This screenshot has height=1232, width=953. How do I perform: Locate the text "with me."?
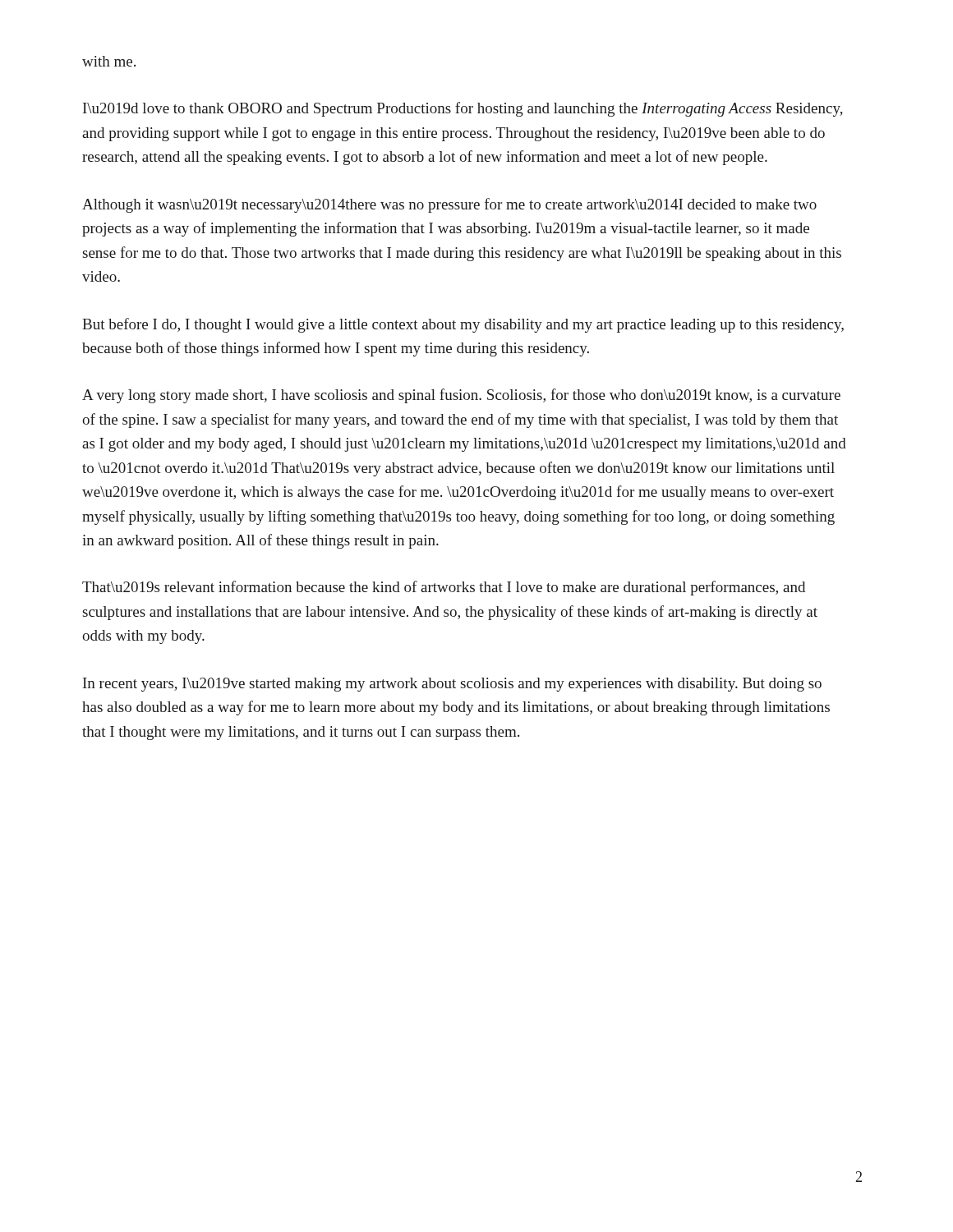point(109,61)
